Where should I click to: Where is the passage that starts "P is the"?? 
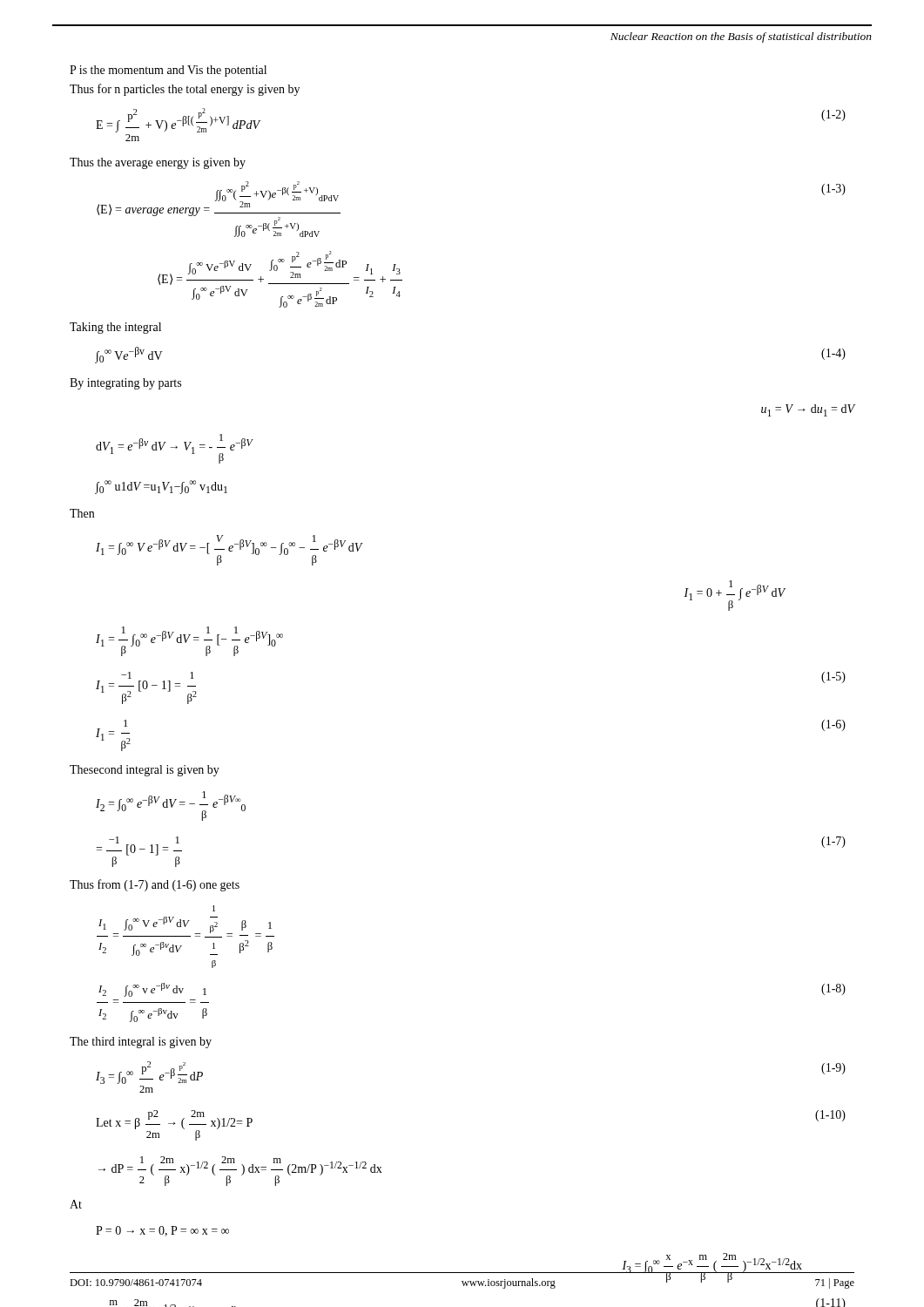click(x=185, y=80)
